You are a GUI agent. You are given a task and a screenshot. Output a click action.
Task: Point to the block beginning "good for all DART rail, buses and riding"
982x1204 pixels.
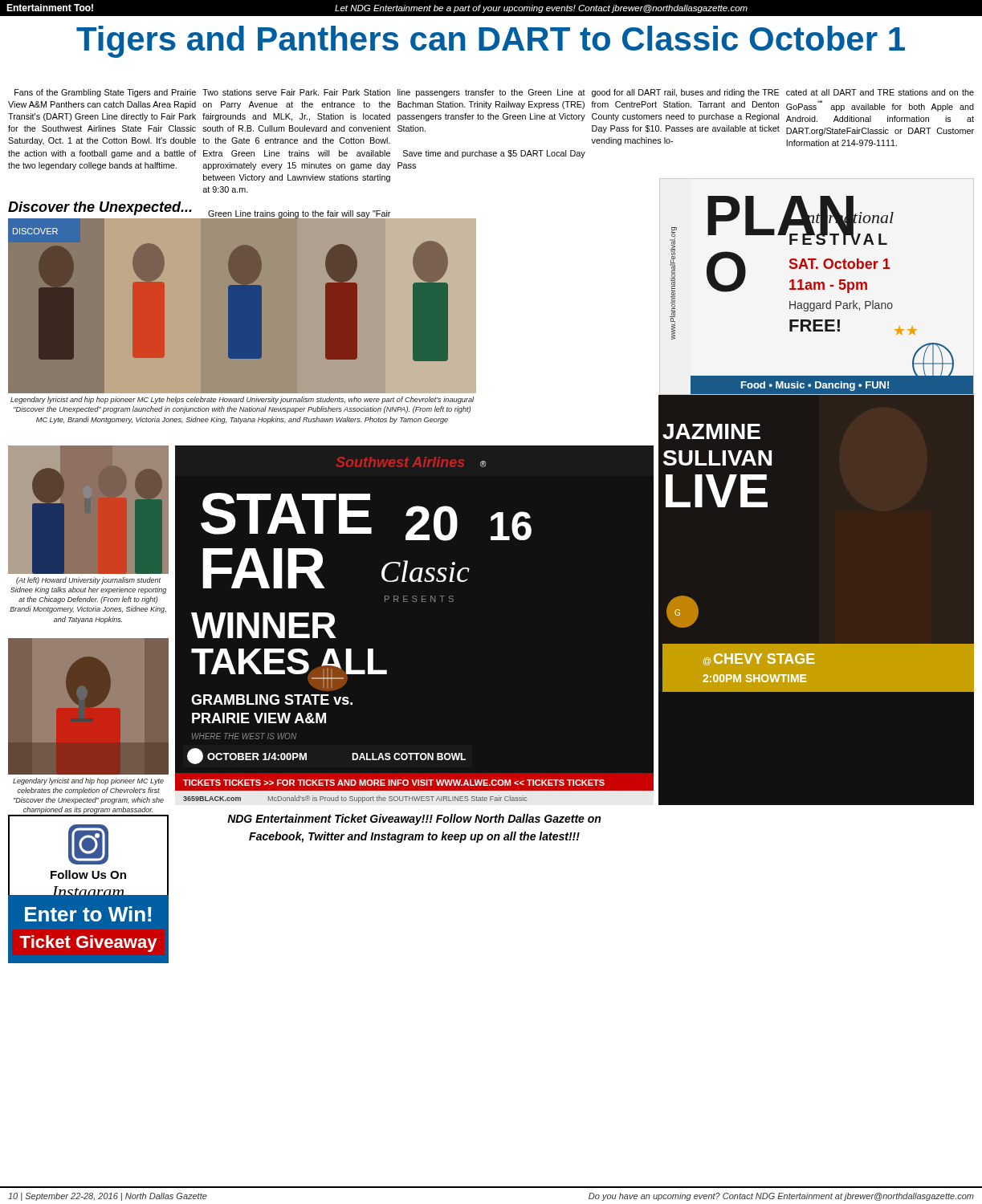point(685,117)
